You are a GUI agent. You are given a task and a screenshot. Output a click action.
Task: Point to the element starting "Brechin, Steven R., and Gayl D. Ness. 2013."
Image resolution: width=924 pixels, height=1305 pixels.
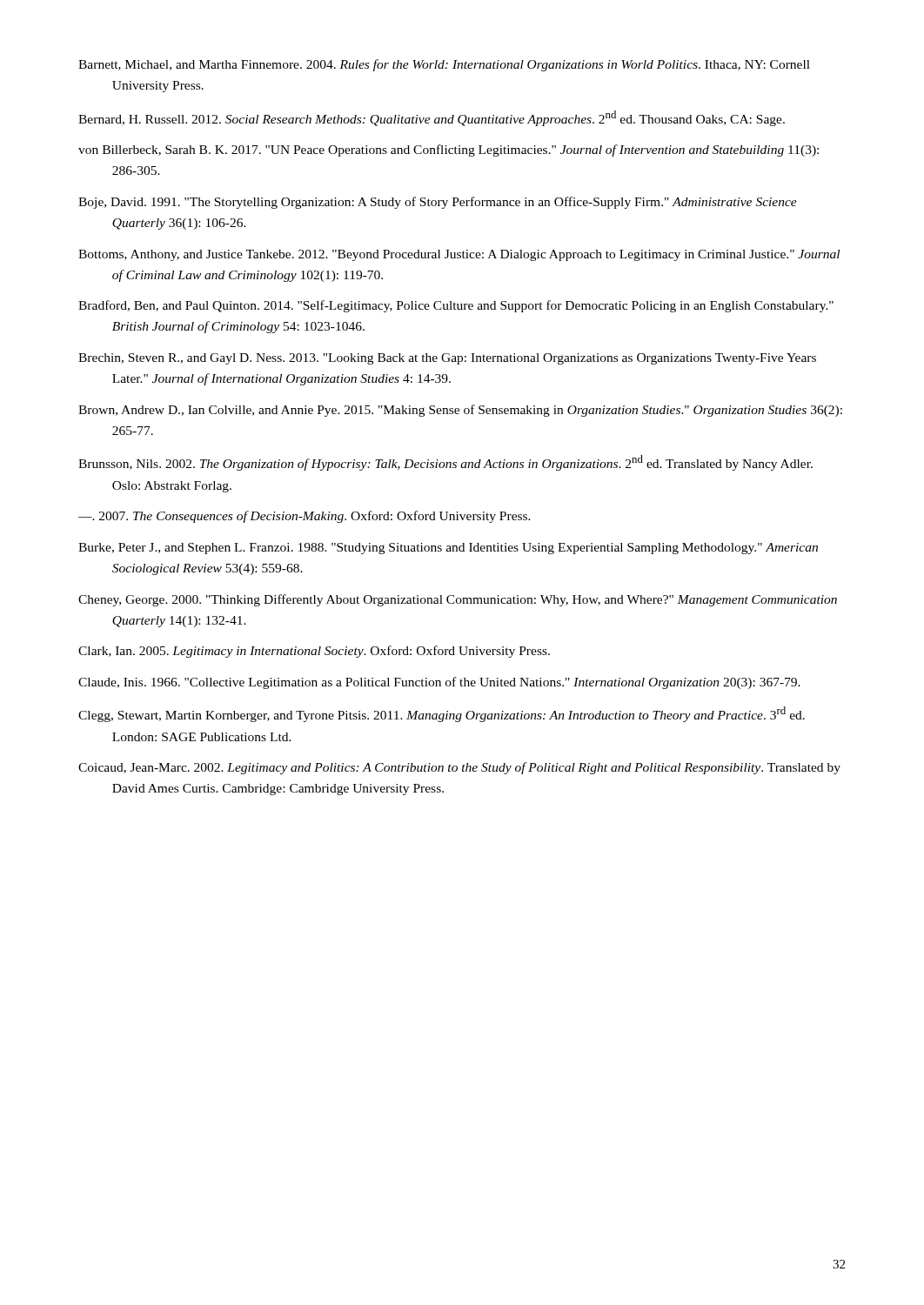tap(447, 368)
